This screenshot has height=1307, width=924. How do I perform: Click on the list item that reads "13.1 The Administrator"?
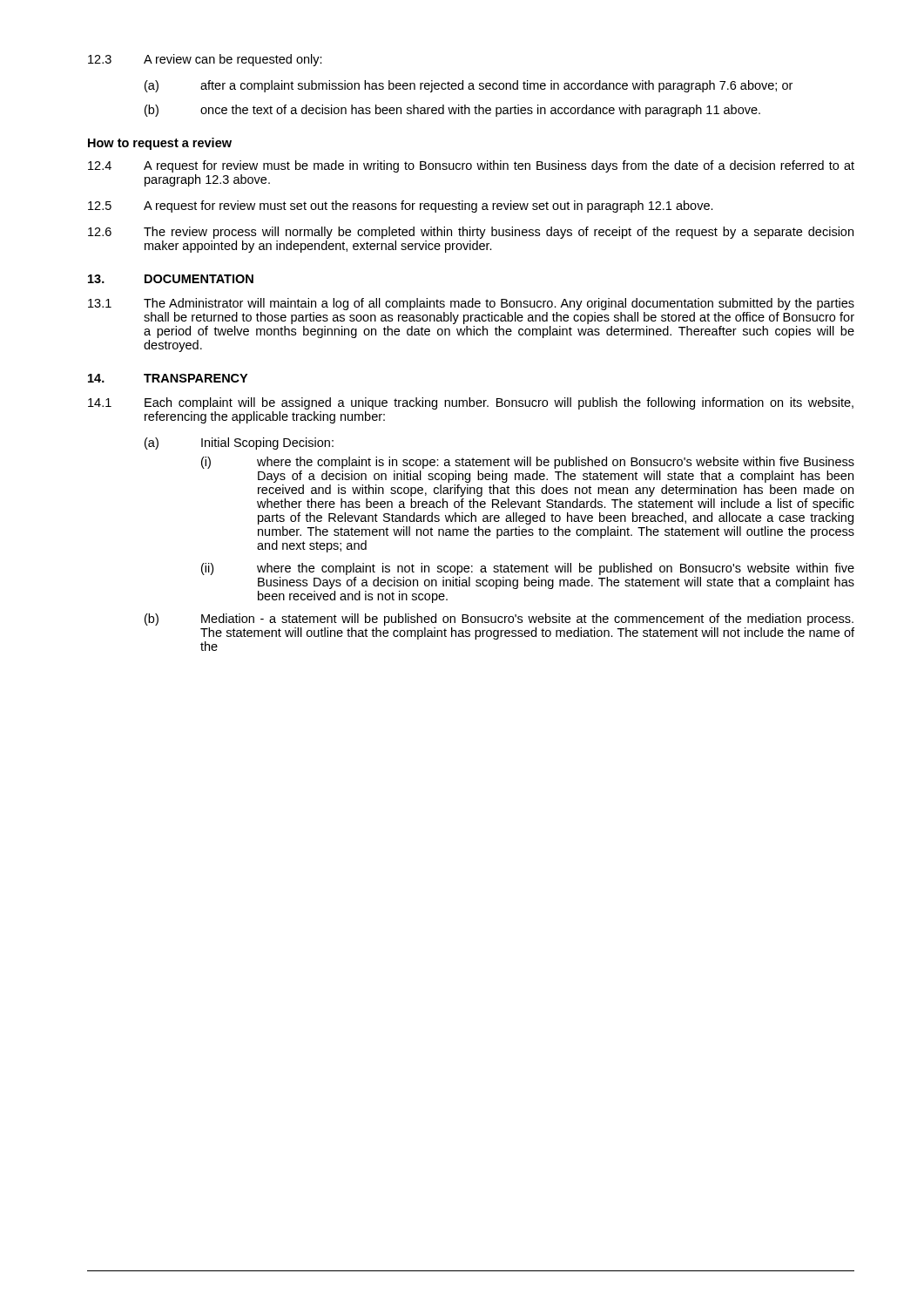click(471, 324)
